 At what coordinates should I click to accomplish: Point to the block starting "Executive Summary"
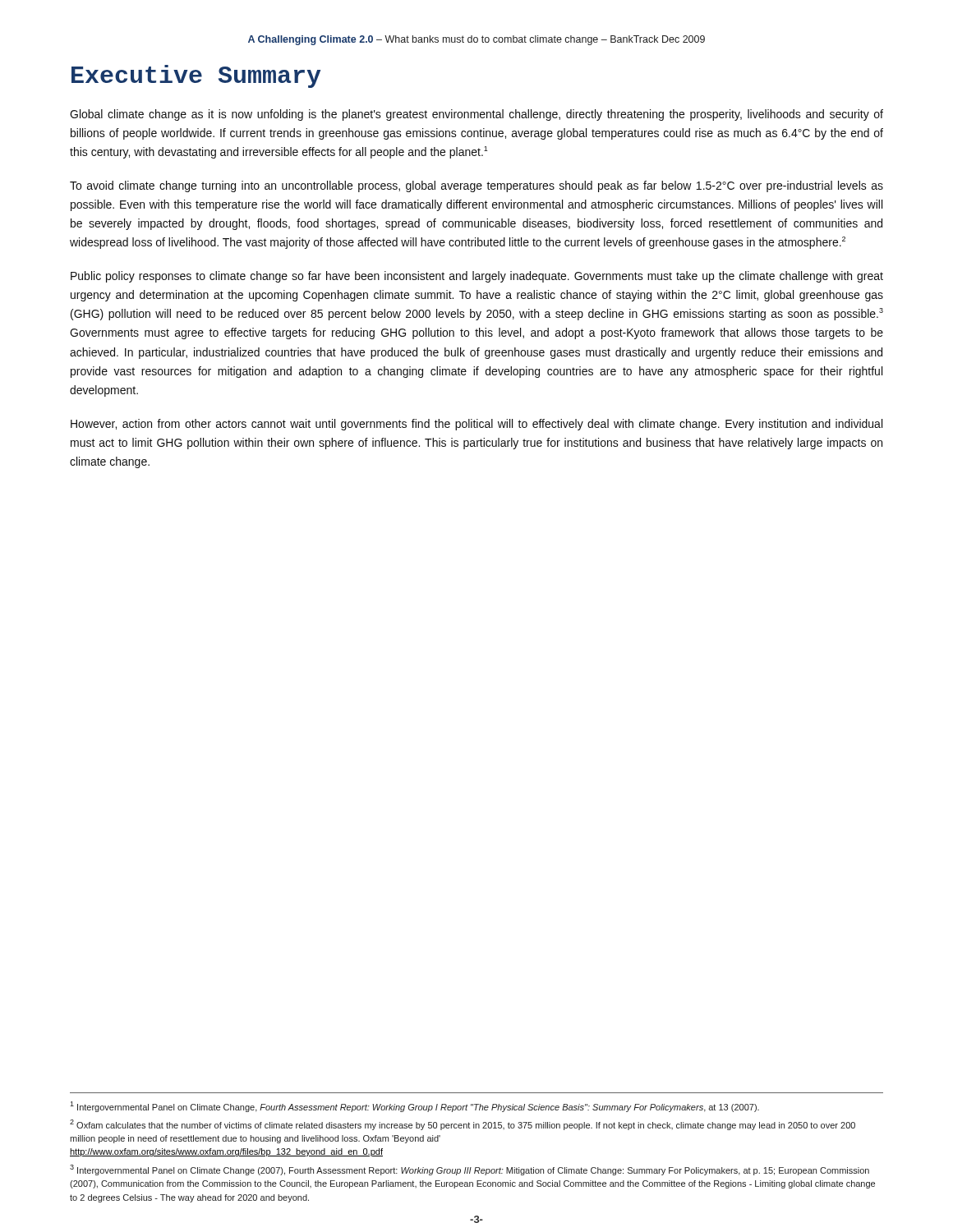pos(196,76)
